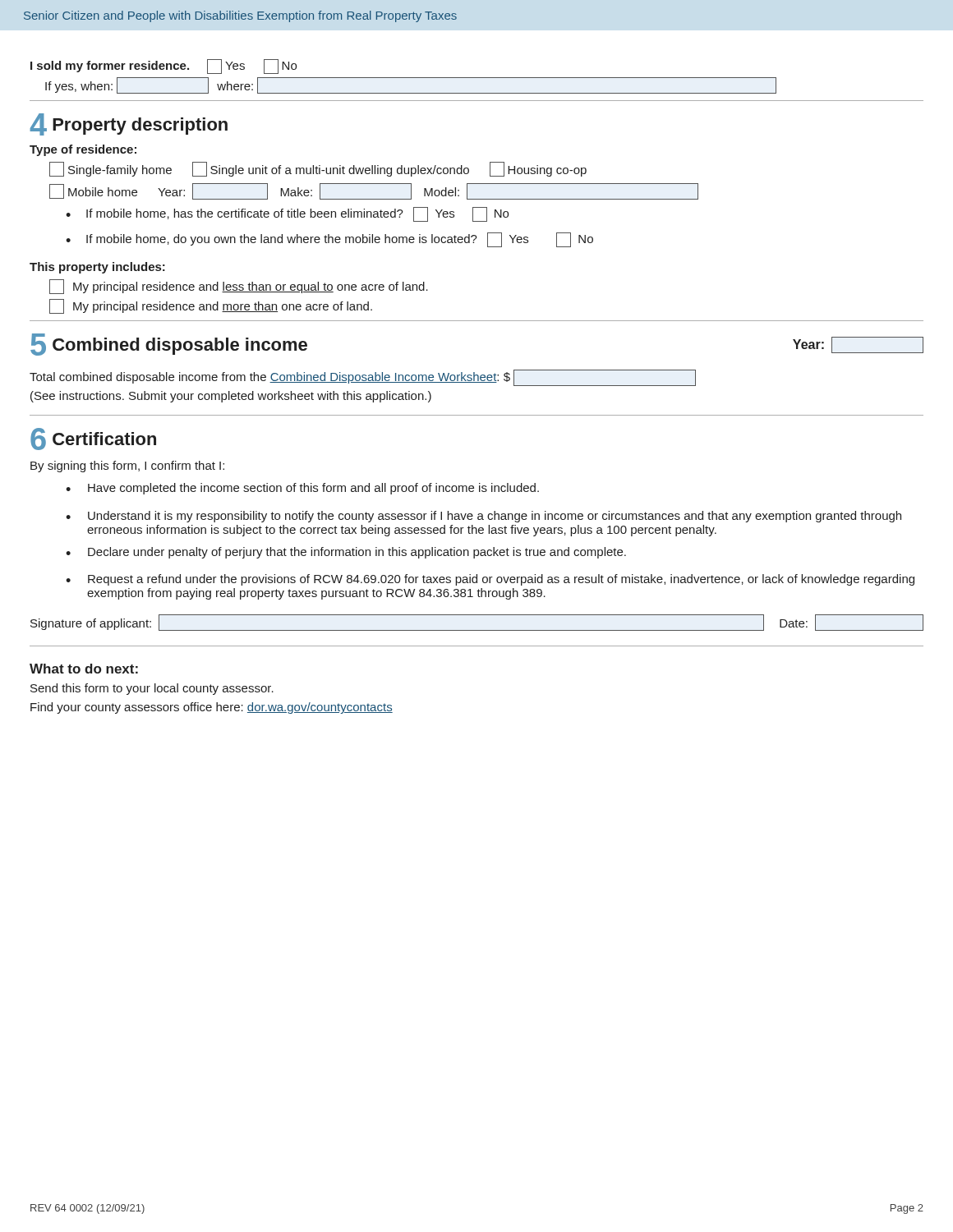
Task: Select the text containing "If yes, when: where:"
Action: (x=411, y=85)
